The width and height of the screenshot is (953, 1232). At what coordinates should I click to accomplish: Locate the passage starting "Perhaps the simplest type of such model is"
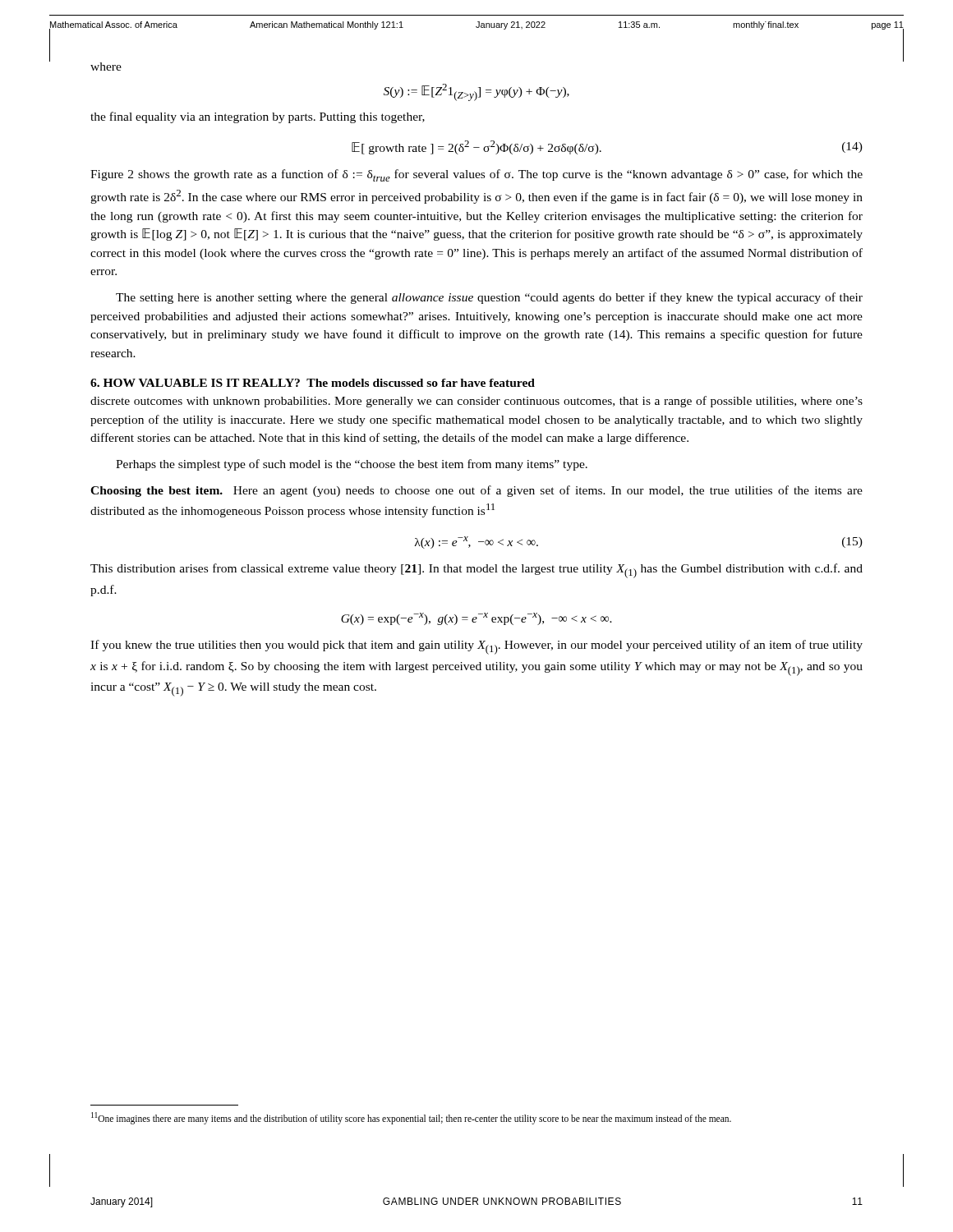476,464
